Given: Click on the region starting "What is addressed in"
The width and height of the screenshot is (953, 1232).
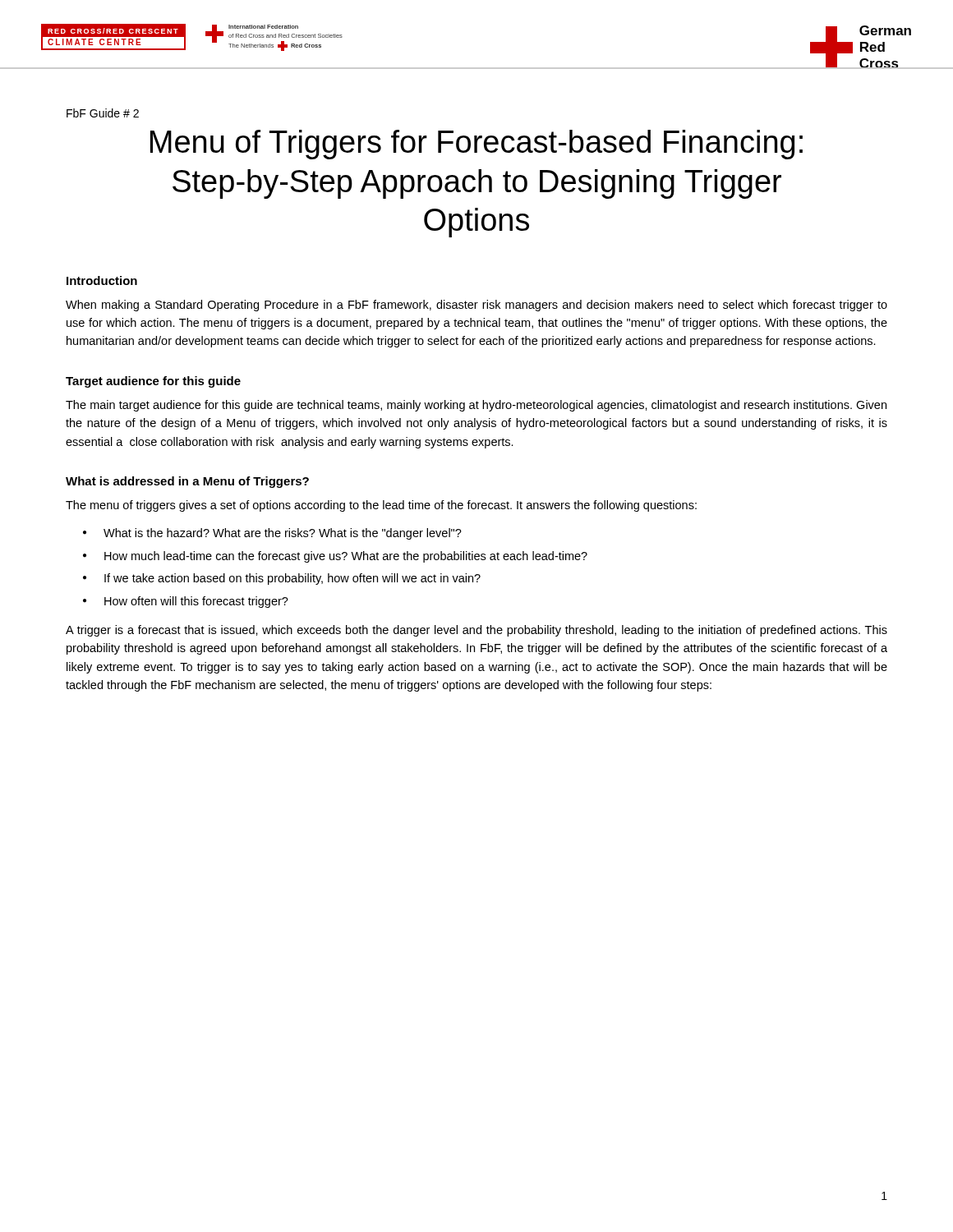Looking at the screenshot, I should pyautogui.click(x=188, y=481).
